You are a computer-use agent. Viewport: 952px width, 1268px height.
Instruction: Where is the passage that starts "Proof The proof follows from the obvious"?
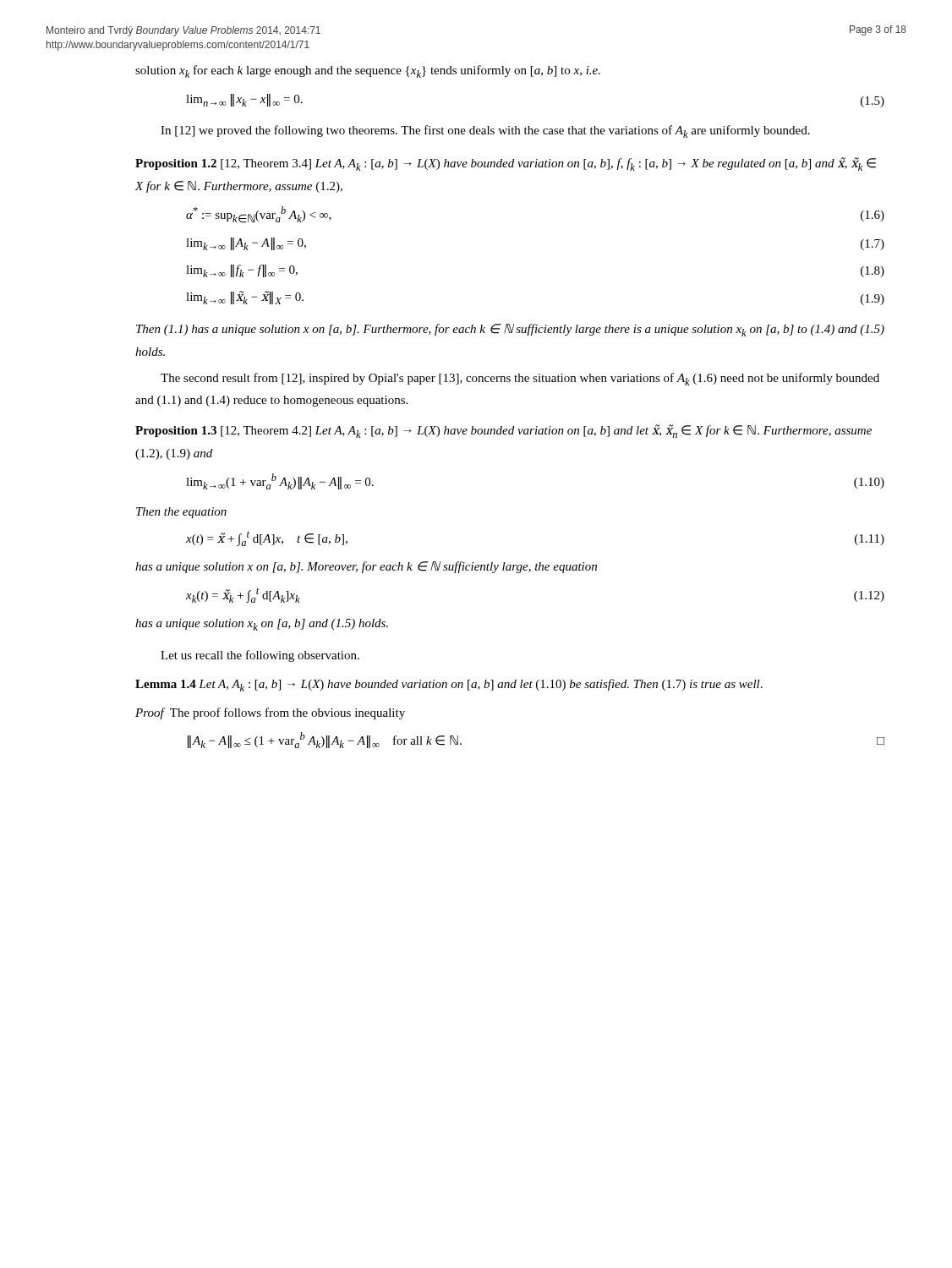270,713
